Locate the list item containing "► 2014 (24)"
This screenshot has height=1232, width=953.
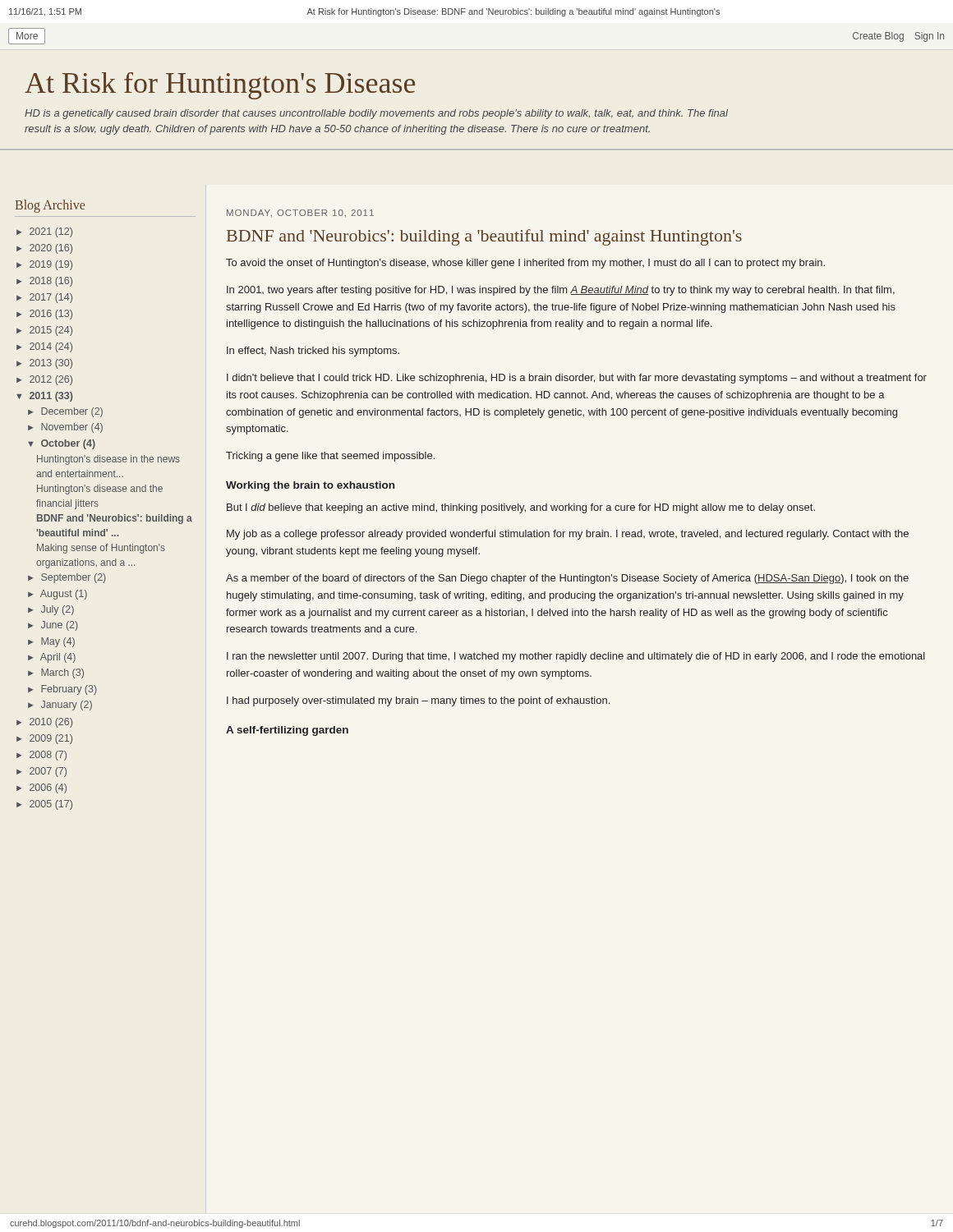click(44, 347)
